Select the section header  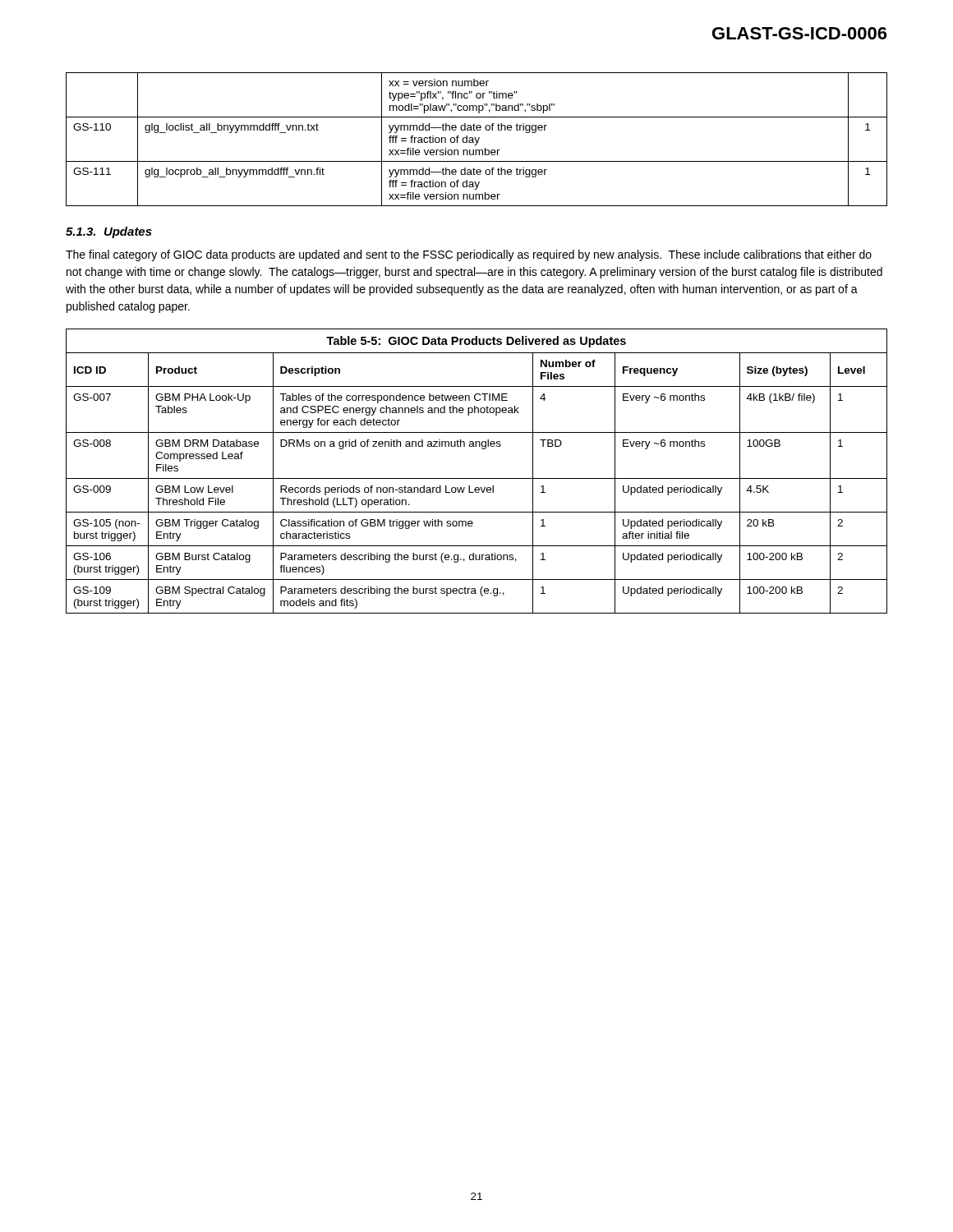pos(109,231)
